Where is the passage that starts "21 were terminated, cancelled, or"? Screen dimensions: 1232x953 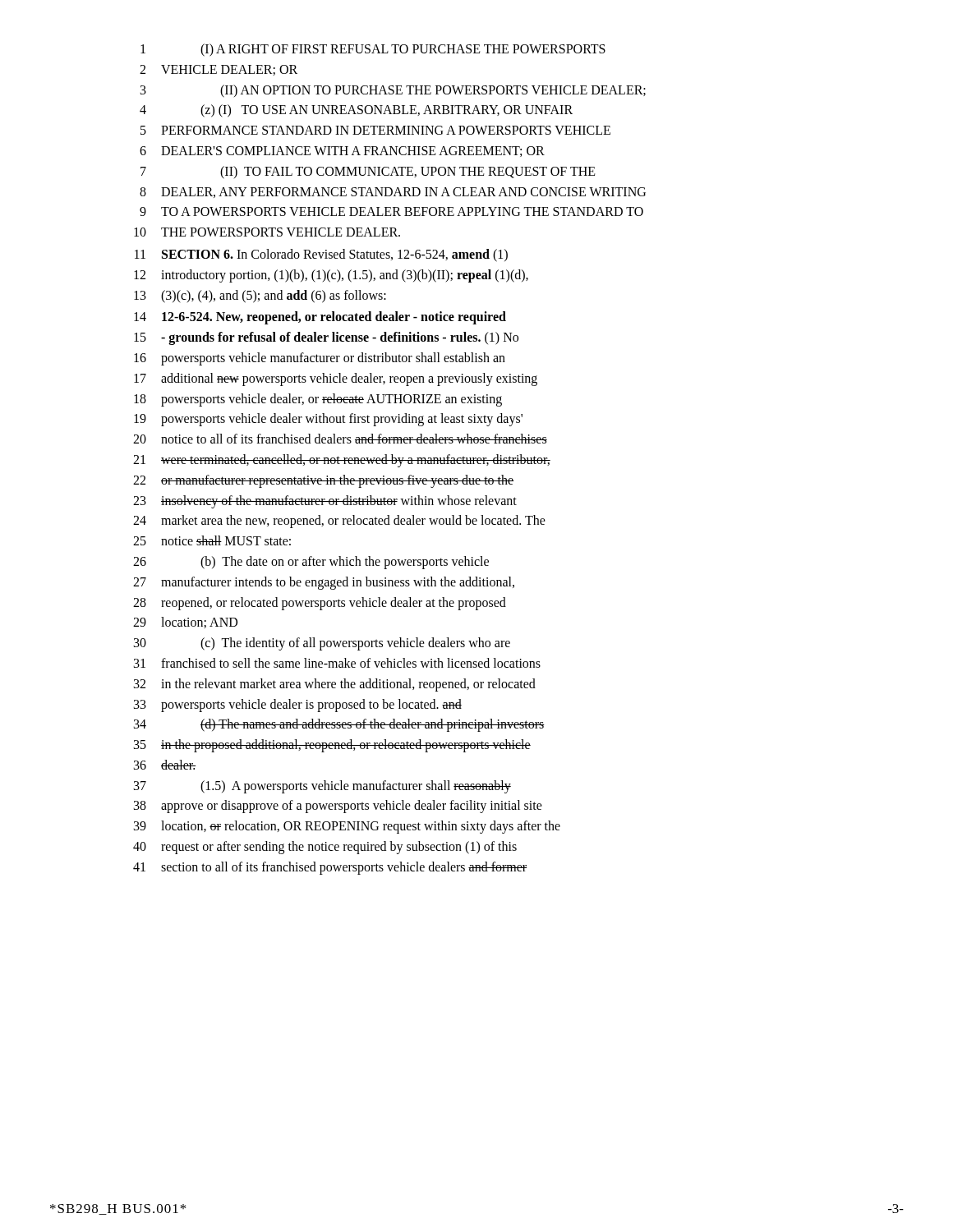[493, 460]
